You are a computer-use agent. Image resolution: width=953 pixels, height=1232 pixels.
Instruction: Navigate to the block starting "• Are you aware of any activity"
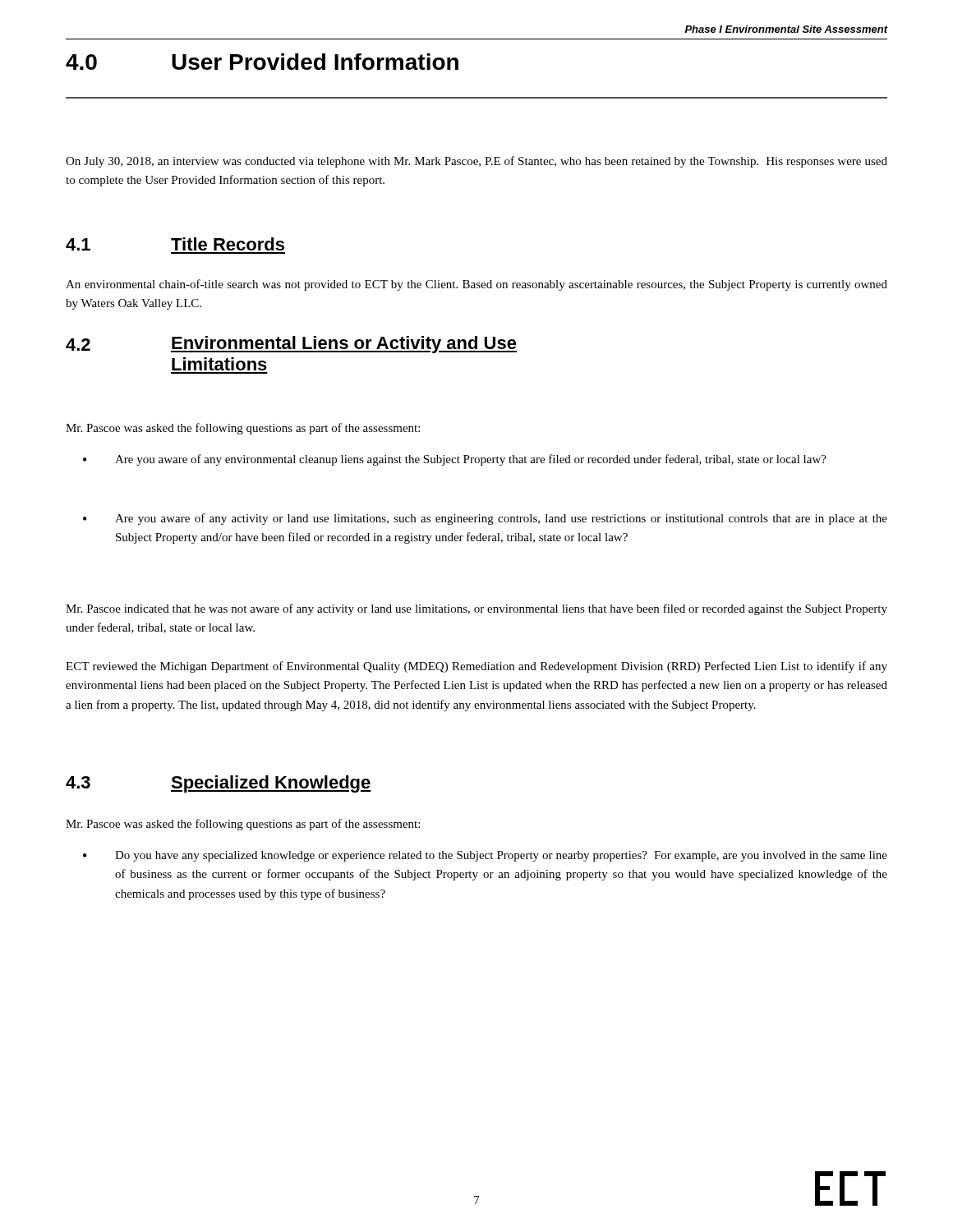coord(476,528)
